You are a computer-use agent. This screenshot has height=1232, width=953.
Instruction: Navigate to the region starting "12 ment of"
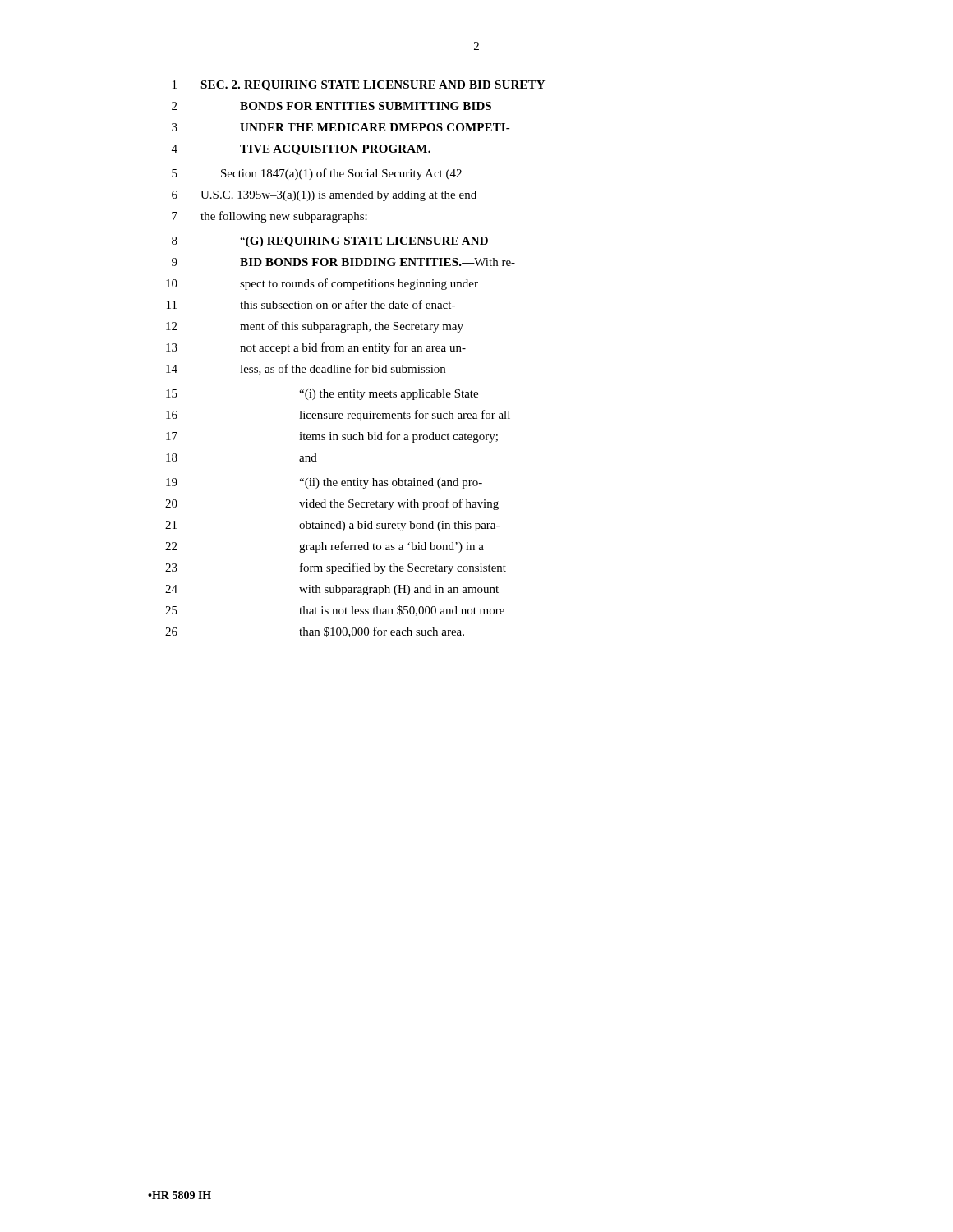(x=315, y=327)
